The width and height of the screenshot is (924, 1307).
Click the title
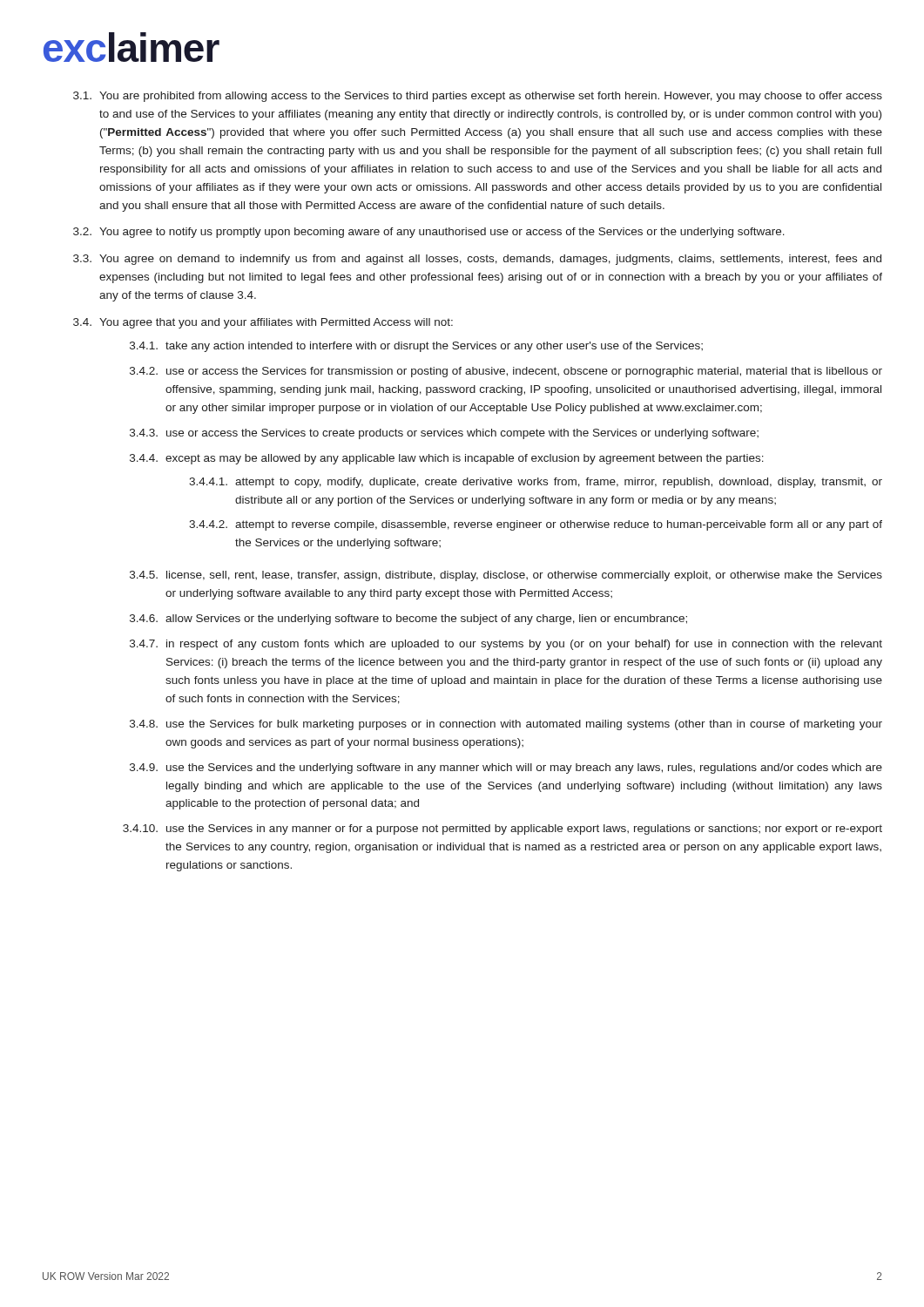click(x=130, y=48)
